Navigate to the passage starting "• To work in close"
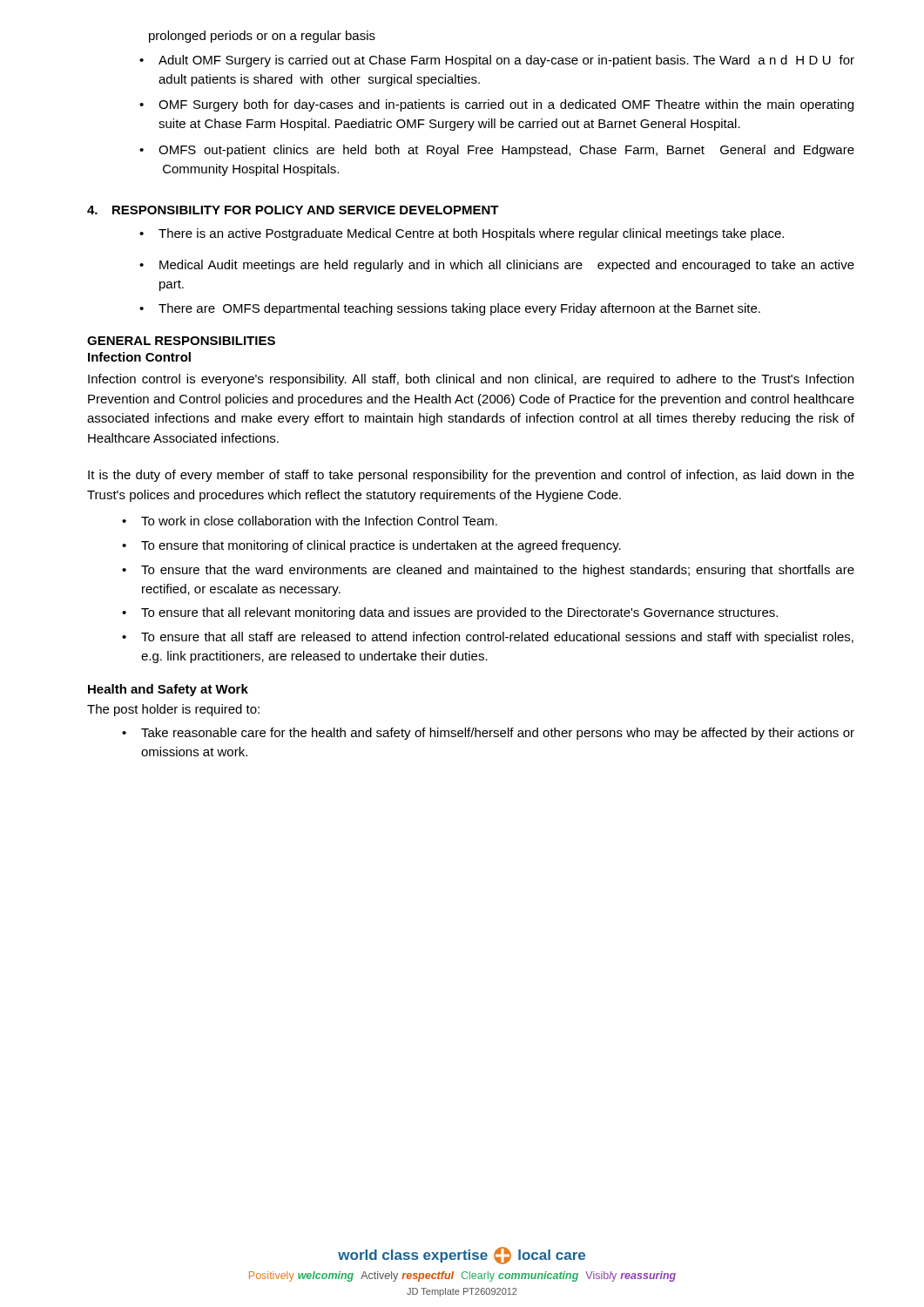The height and width of the screenshot is (1307, 924). click(310, 521)
